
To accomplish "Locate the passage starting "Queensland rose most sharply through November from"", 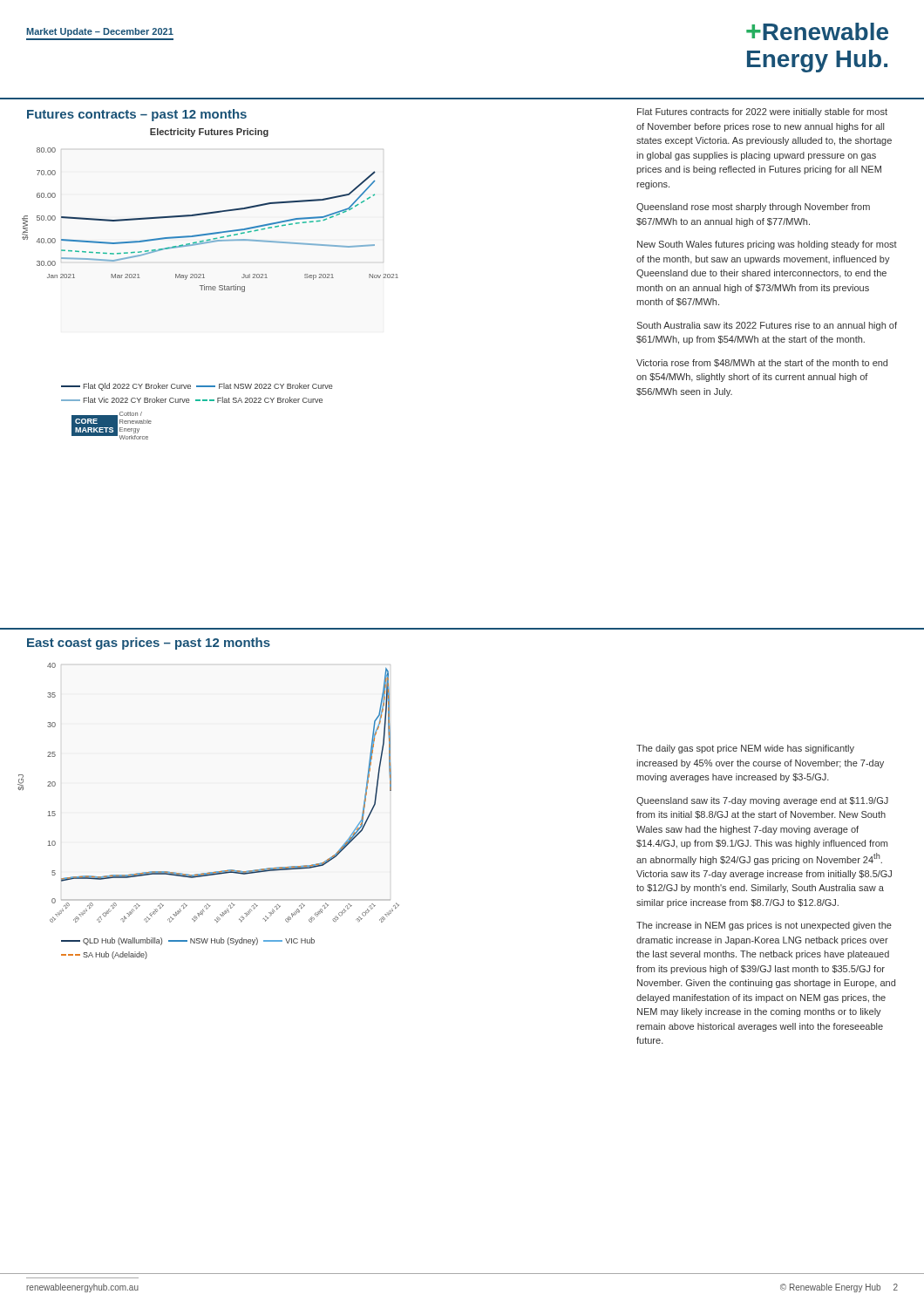I will tap(753, 214).
